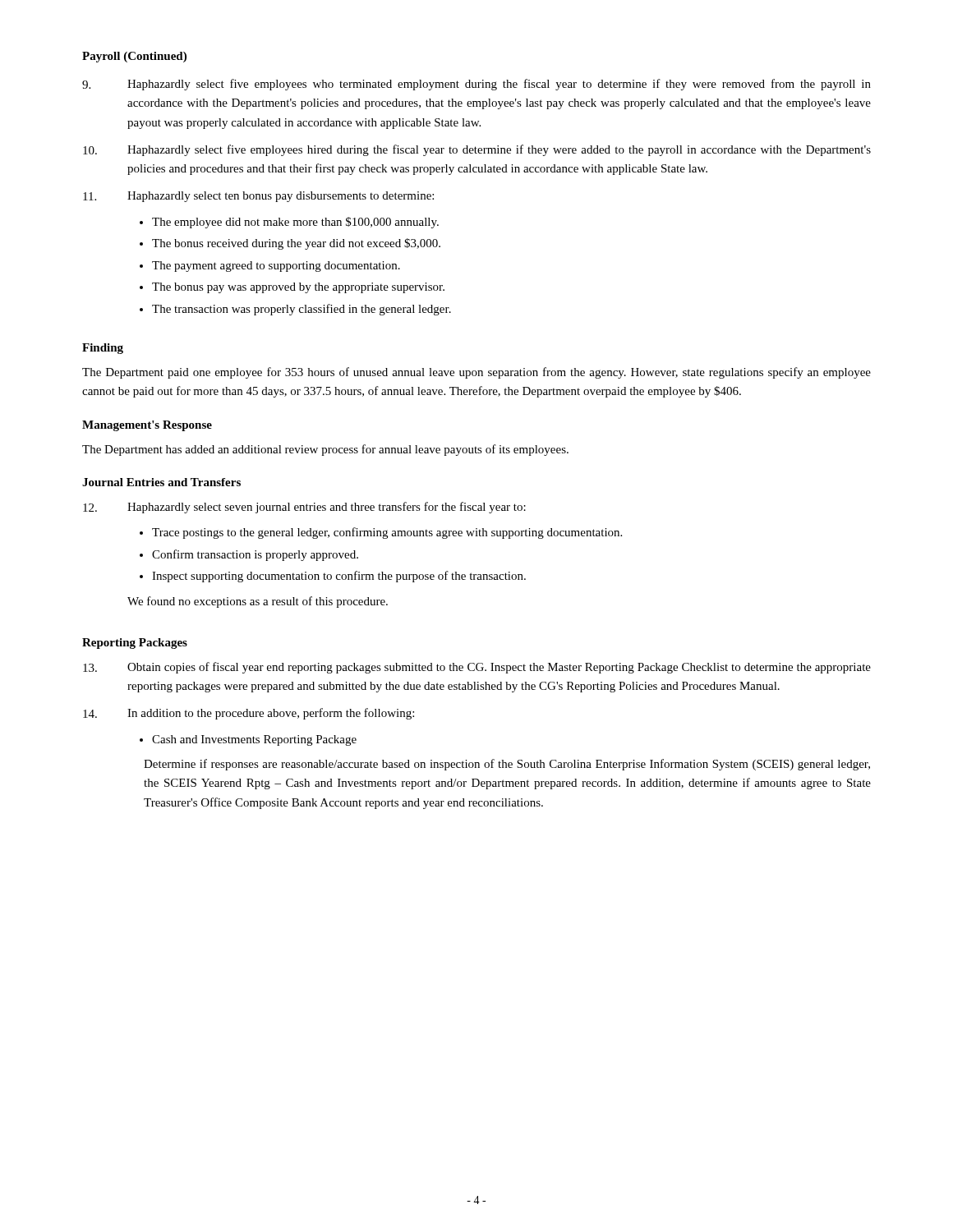Navigate to the element starting "9. Haphazardly select five employees"

(476, 103)
